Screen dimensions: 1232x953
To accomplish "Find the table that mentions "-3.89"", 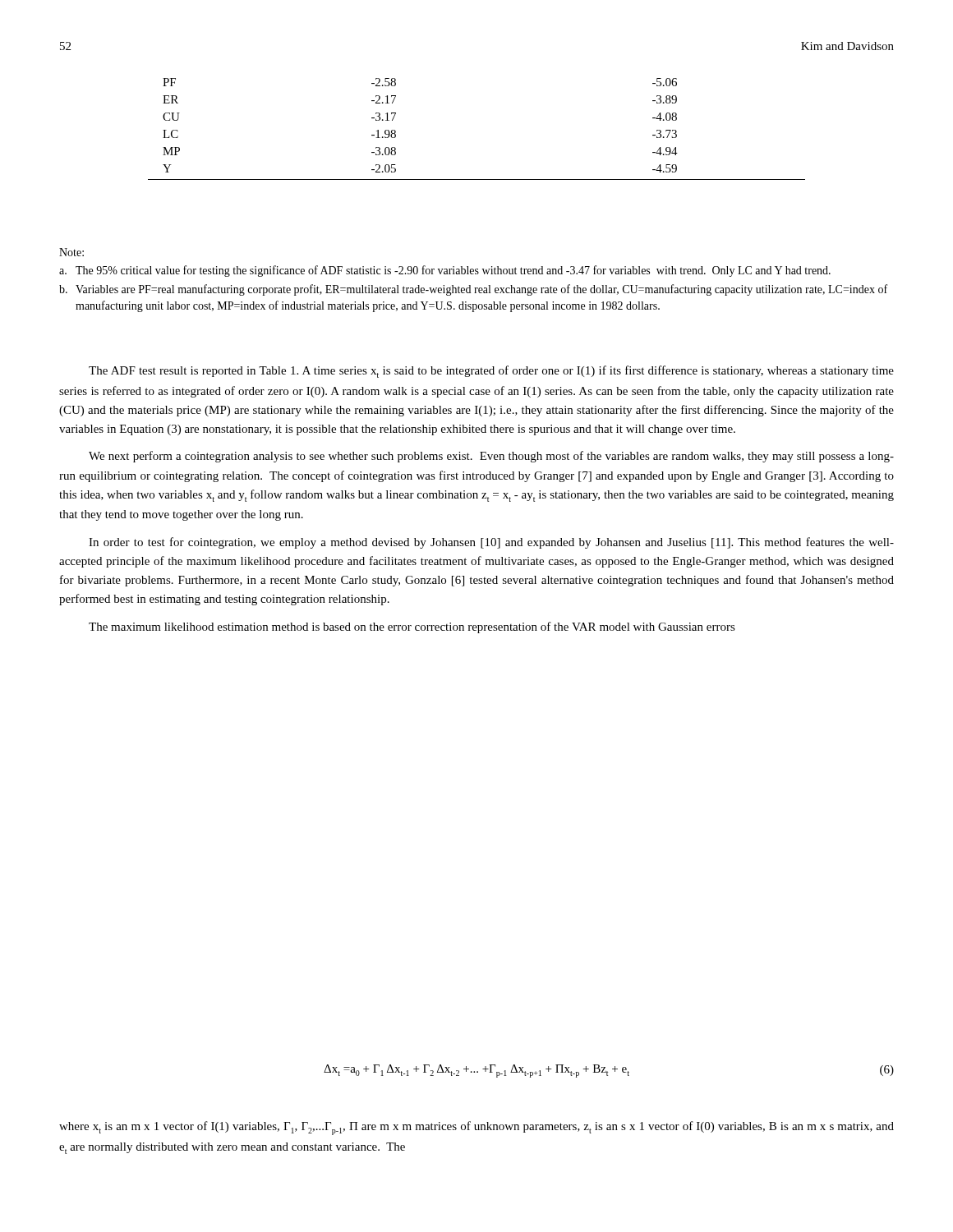I will pos(476,127).
